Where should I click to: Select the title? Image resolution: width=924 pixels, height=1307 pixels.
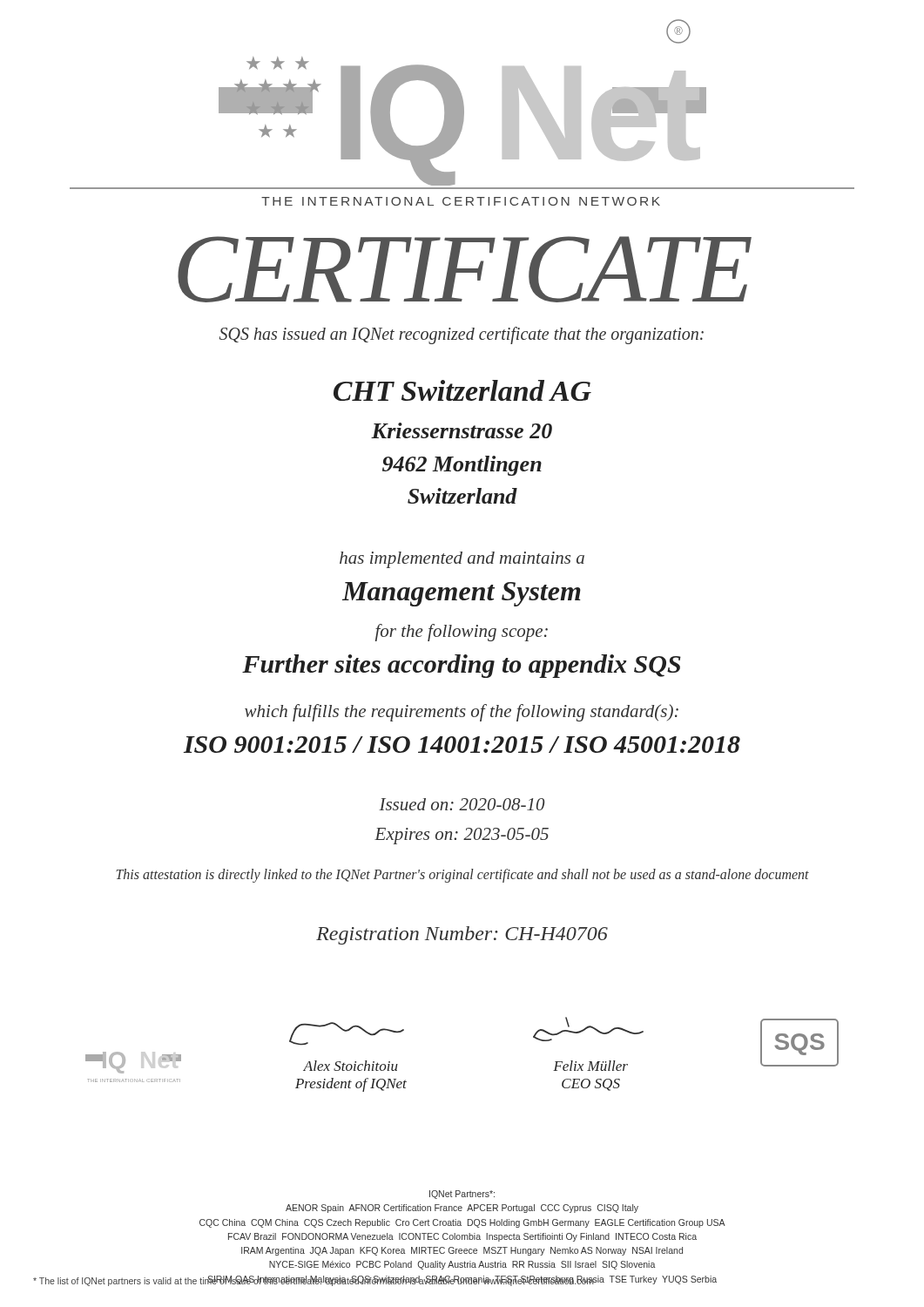point(462,268)
